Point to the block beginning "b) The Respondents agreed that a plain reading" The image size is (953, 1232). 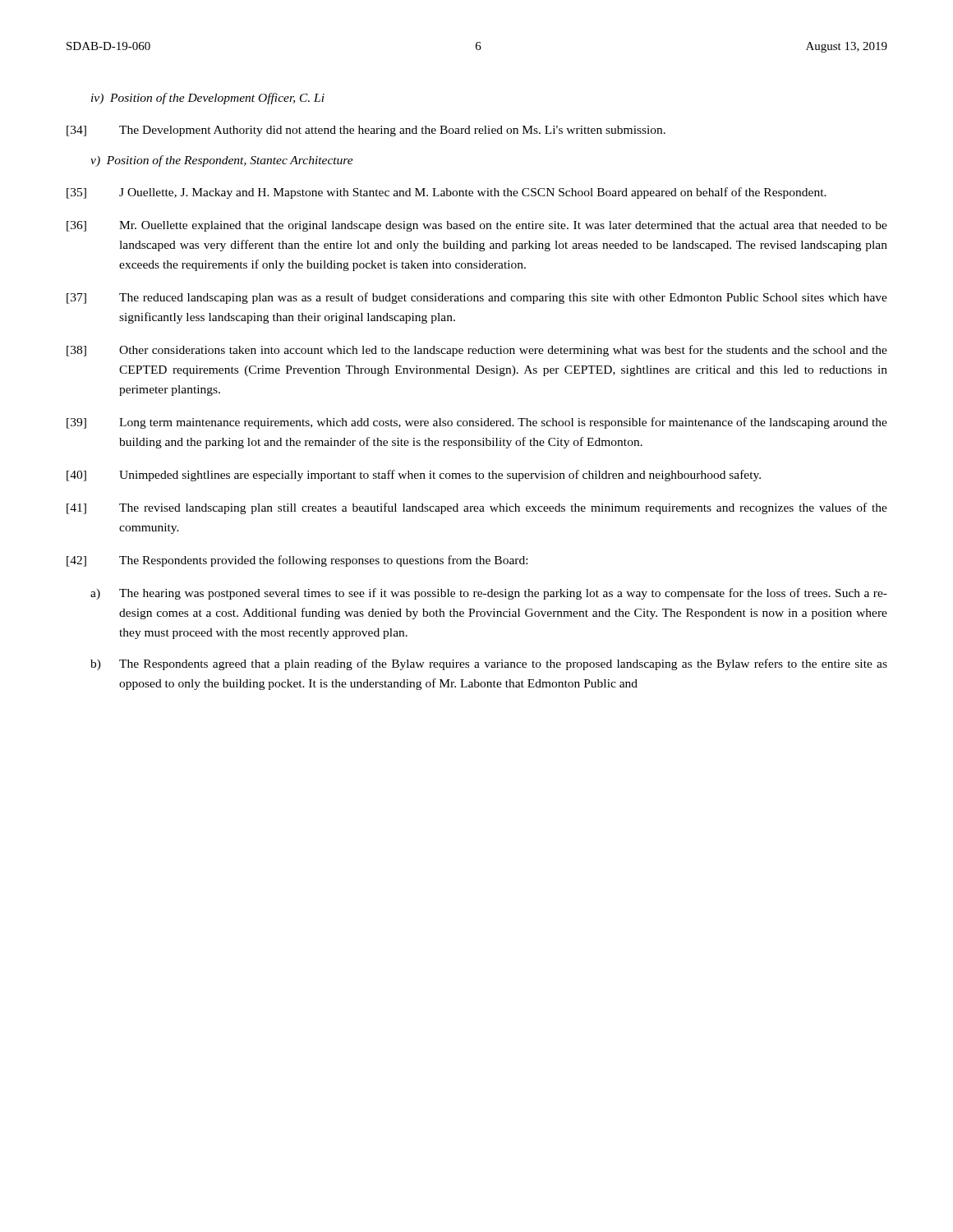489,674
